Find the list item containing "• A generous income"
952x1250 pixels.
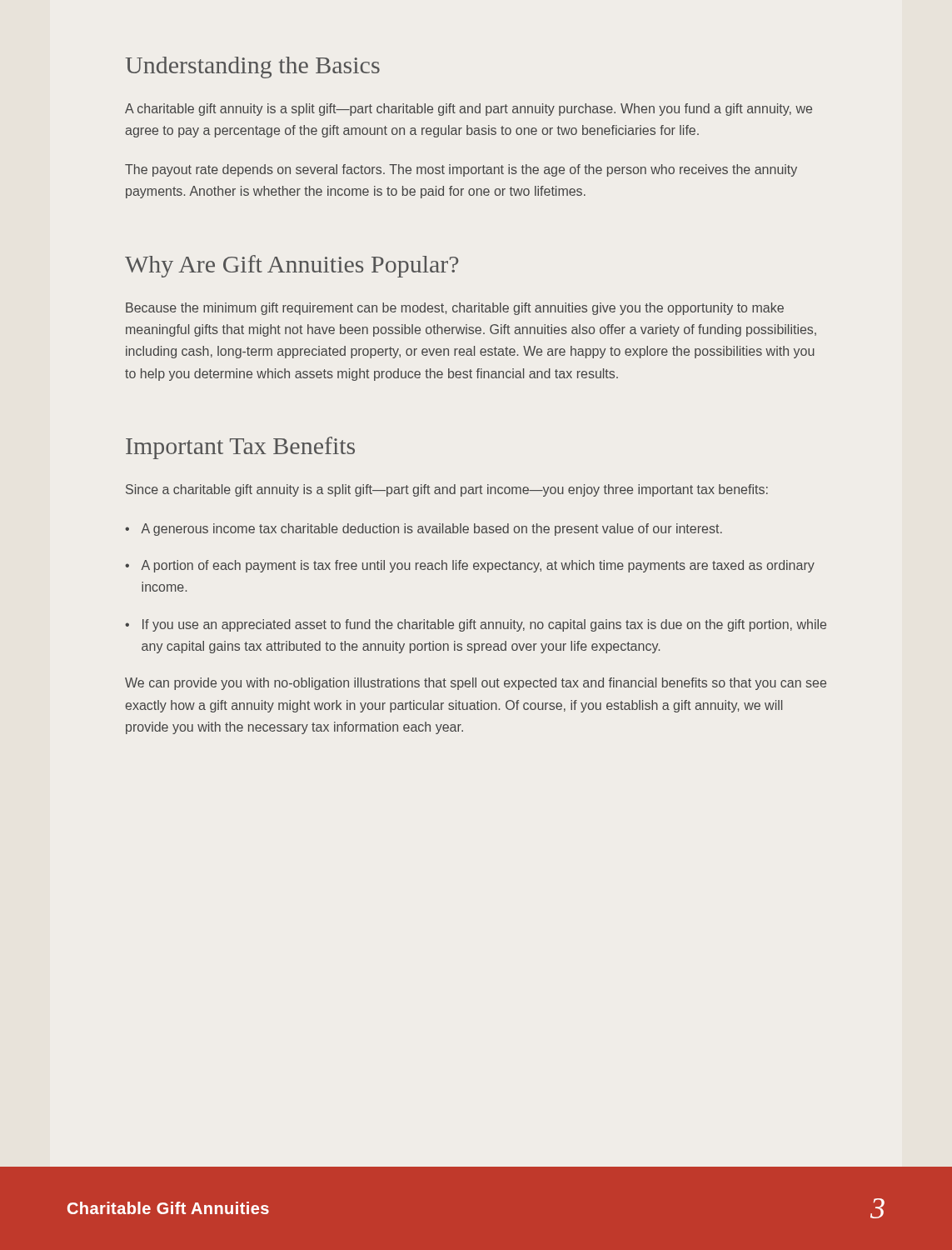pyautogui.click(x=476, y=529)
